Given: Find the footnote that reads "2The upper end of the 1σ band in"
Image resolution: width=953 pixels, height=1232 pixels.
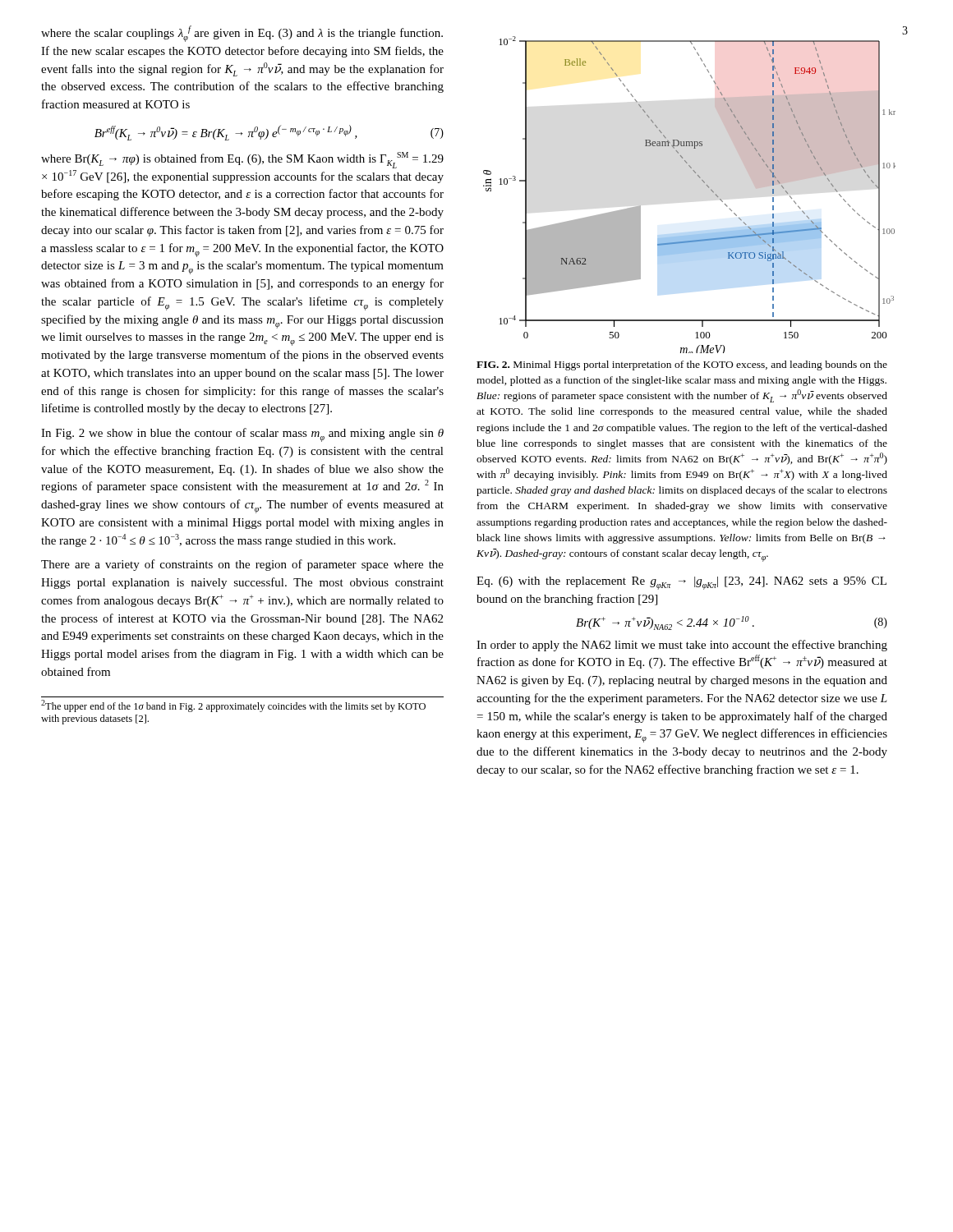Looking at the screenshot, I should tap(234, 711).
